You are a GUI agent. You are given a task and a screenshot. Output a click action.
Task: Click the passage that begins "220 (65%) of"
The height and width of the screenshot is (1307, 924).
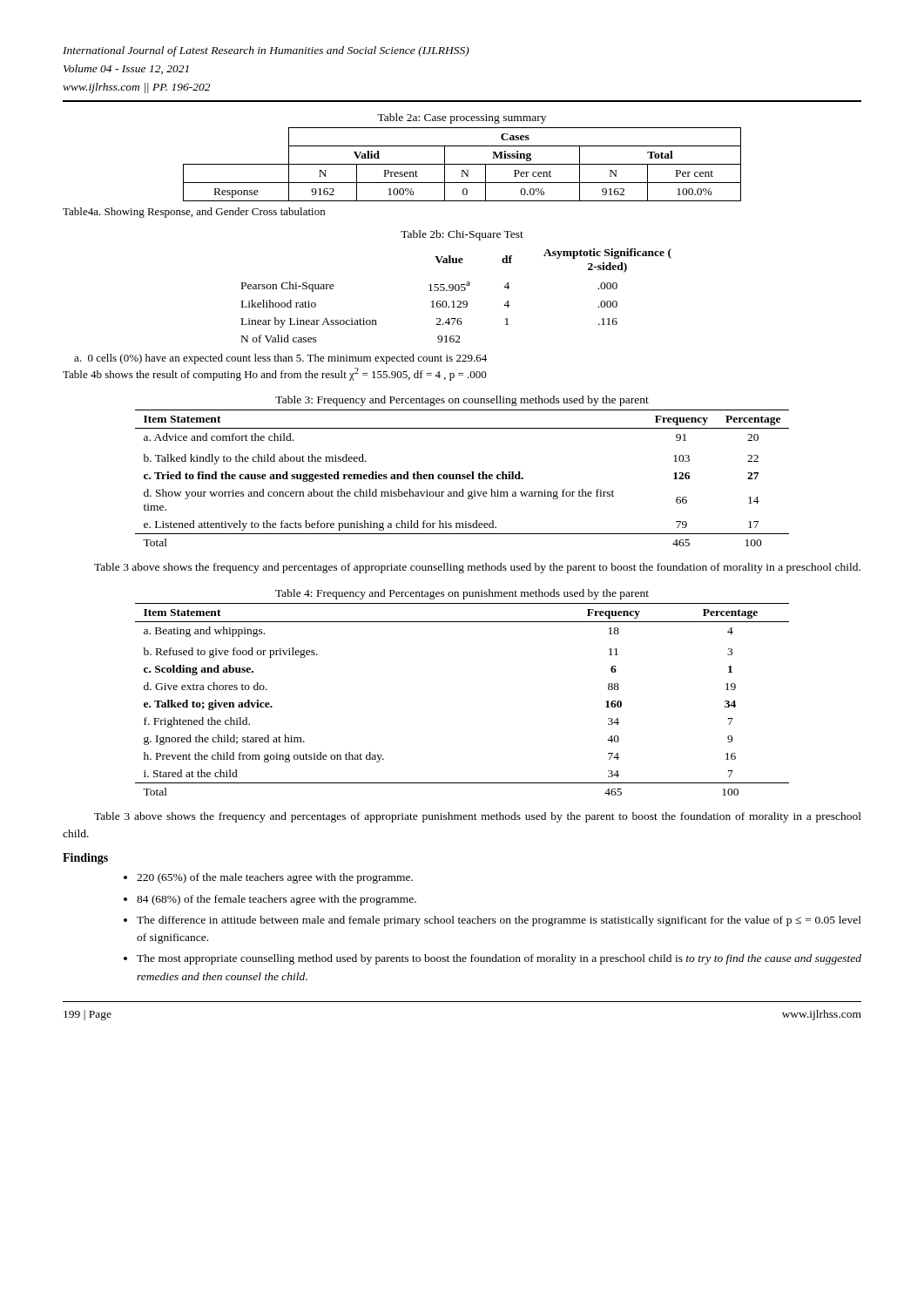(275, 877)
